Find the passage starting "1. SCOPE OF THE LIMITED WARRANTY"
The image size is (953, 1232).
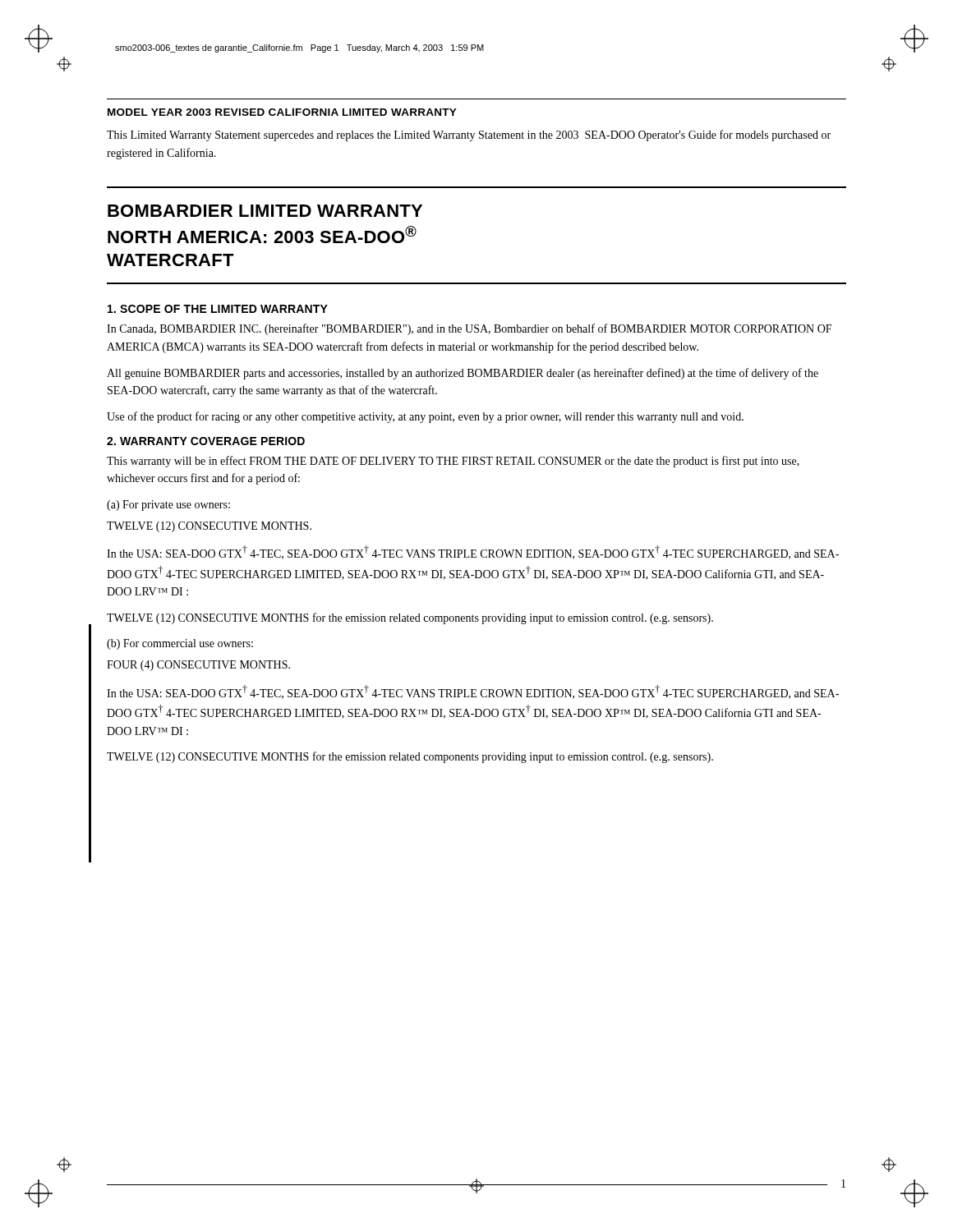click(217, 309)
